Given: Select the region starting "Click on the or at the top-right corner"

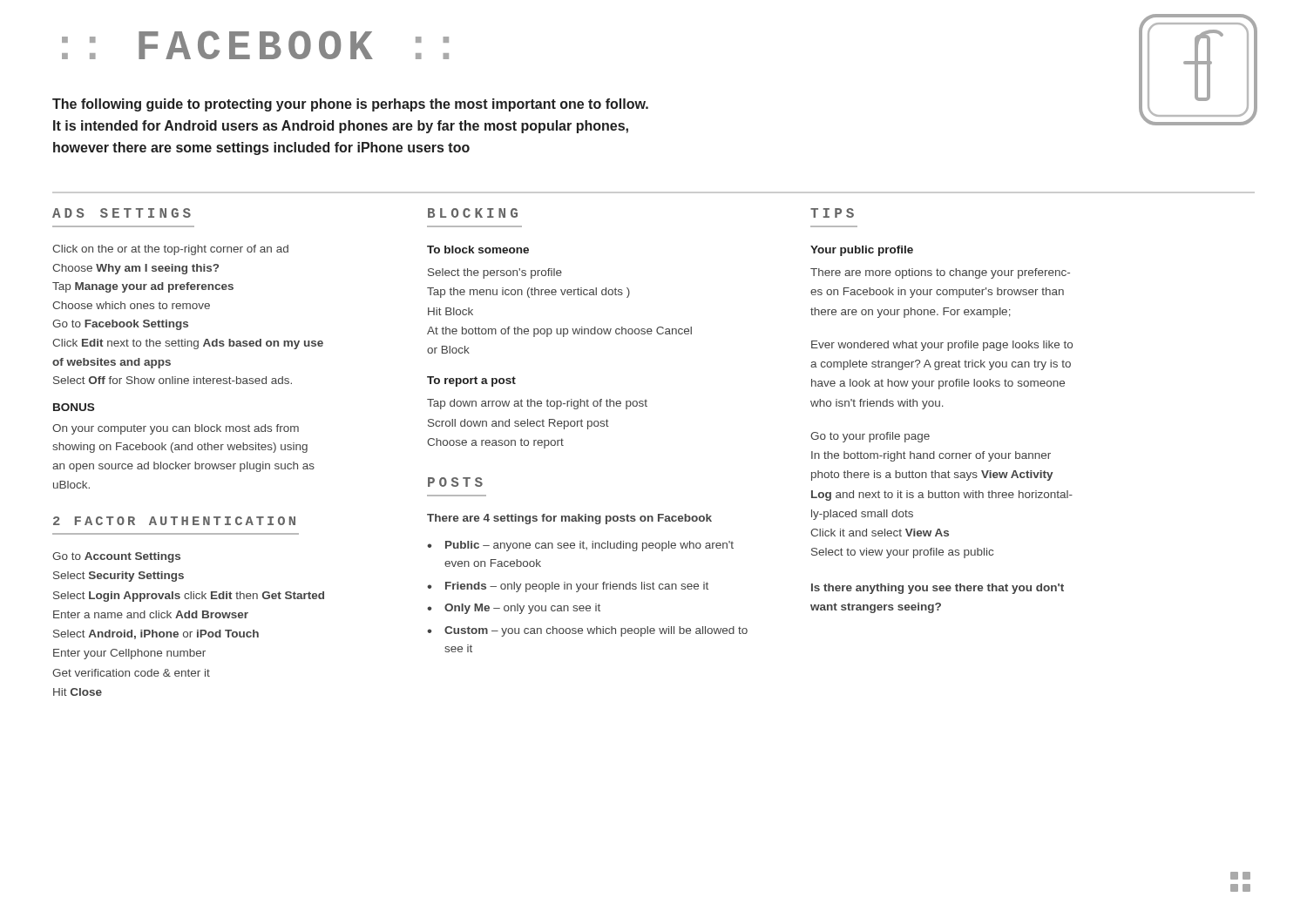Looking at the screenshot, I should [x=188, y=314].
